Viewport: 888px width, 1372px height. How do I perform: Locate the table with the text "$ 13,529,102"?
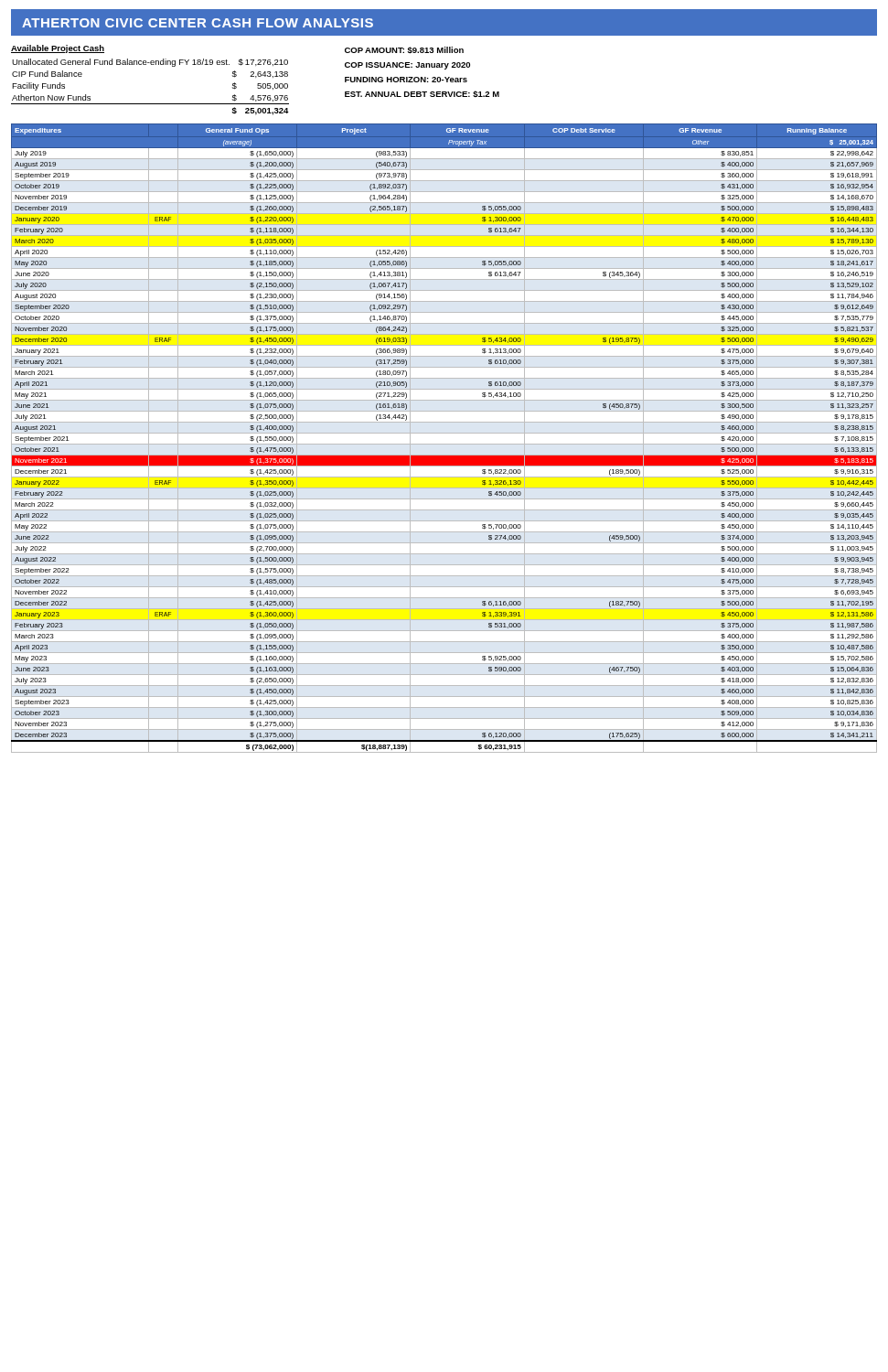click(444, 438)
